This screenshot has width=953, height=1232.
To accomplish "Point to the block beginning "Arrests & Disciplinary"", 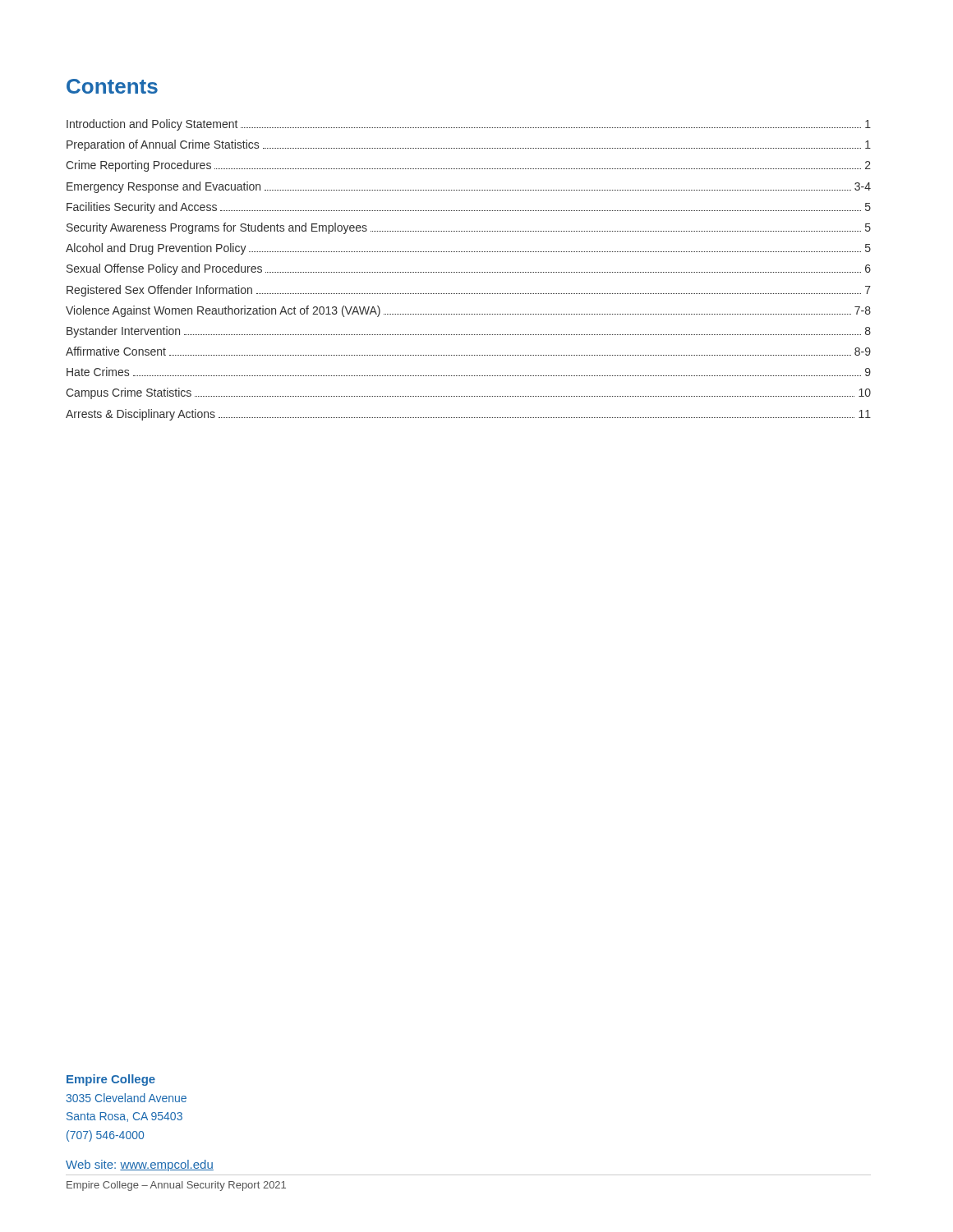I will 468,414.
